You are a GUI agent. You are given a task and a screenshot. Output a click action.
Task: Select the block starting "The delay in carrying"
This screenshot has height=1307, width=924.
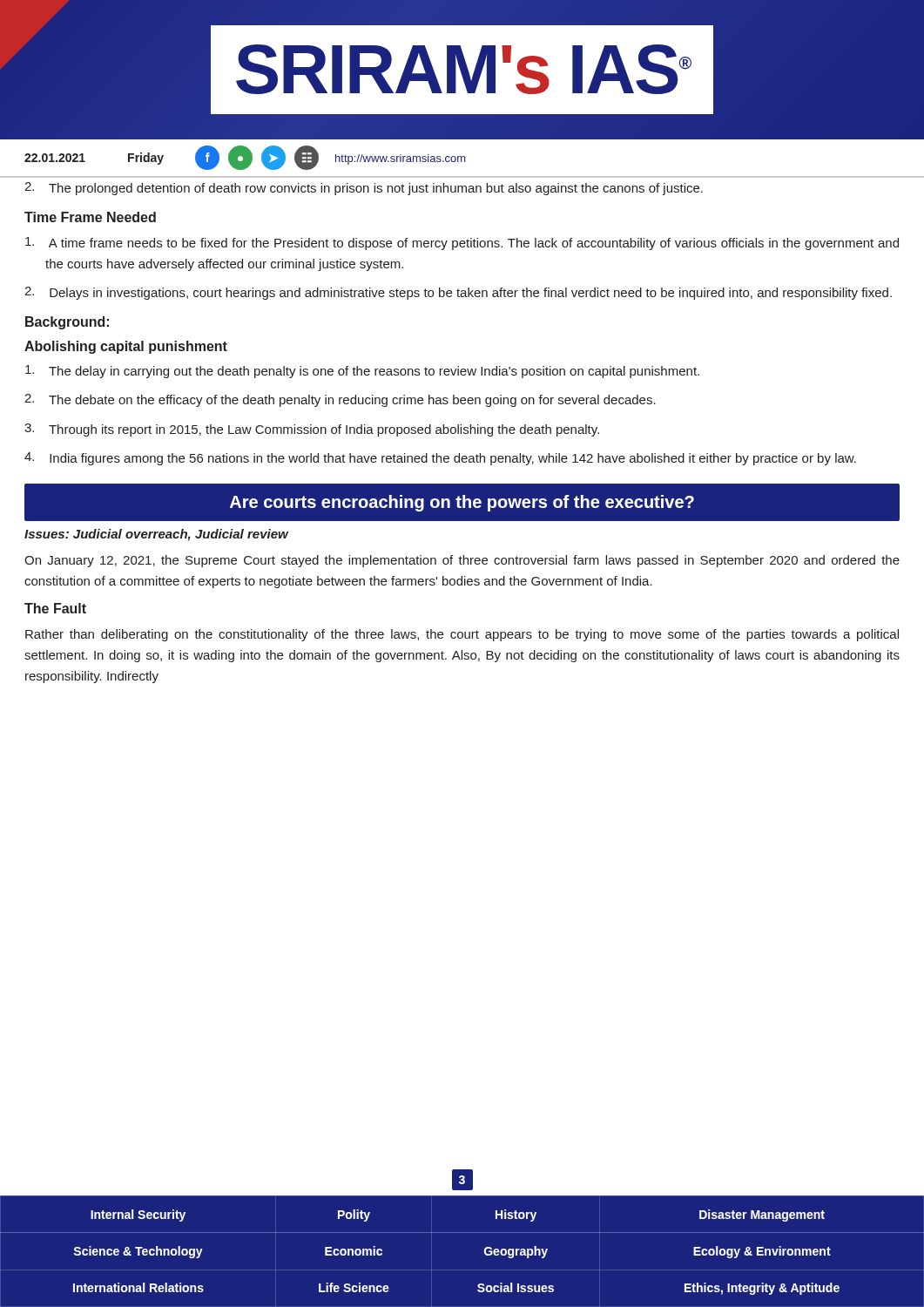[462, 371]
